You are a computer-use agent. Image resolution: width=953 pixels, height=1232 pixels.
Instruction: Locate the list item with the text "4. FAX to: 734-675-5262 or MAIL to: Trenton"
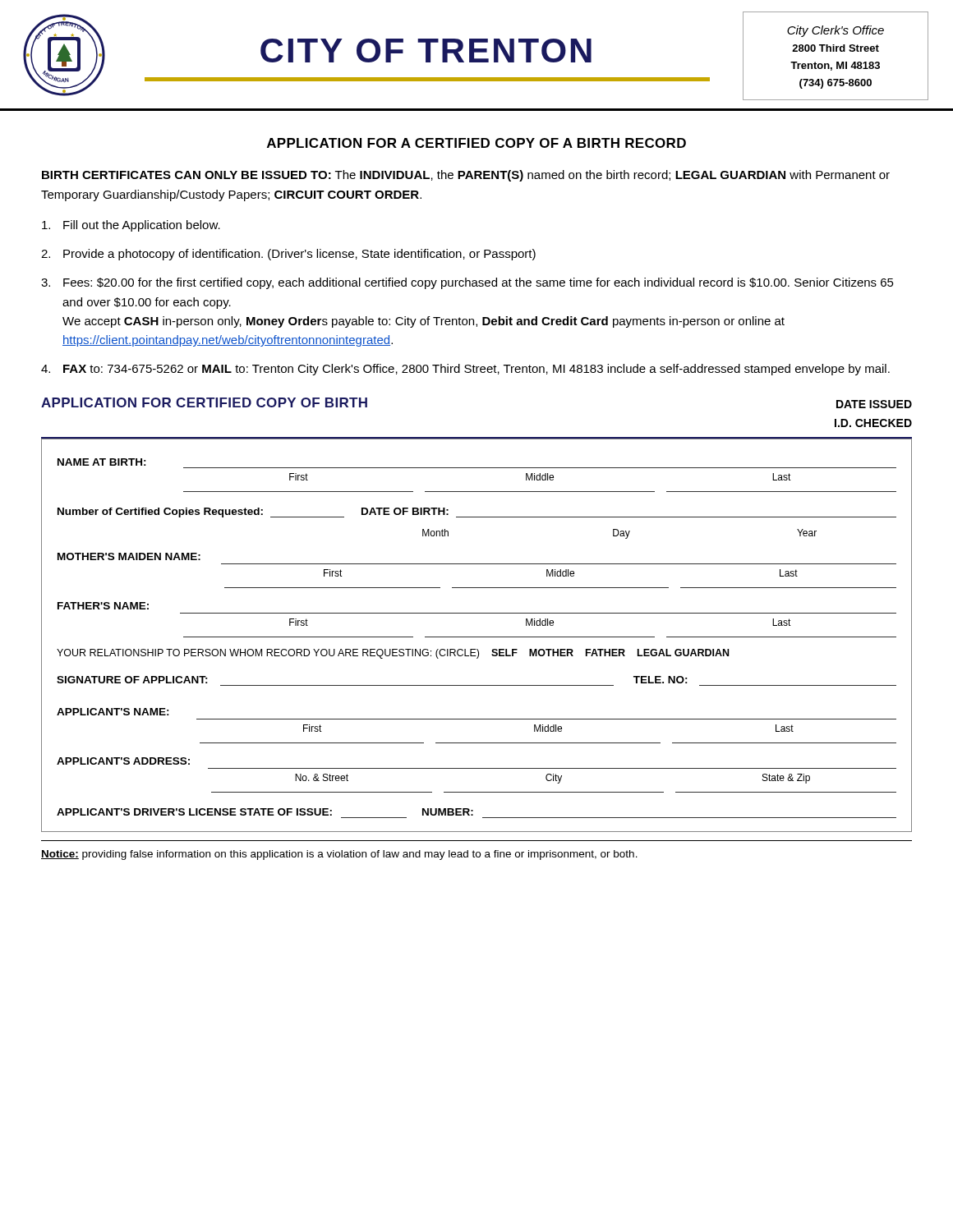(x=466, y=369)
